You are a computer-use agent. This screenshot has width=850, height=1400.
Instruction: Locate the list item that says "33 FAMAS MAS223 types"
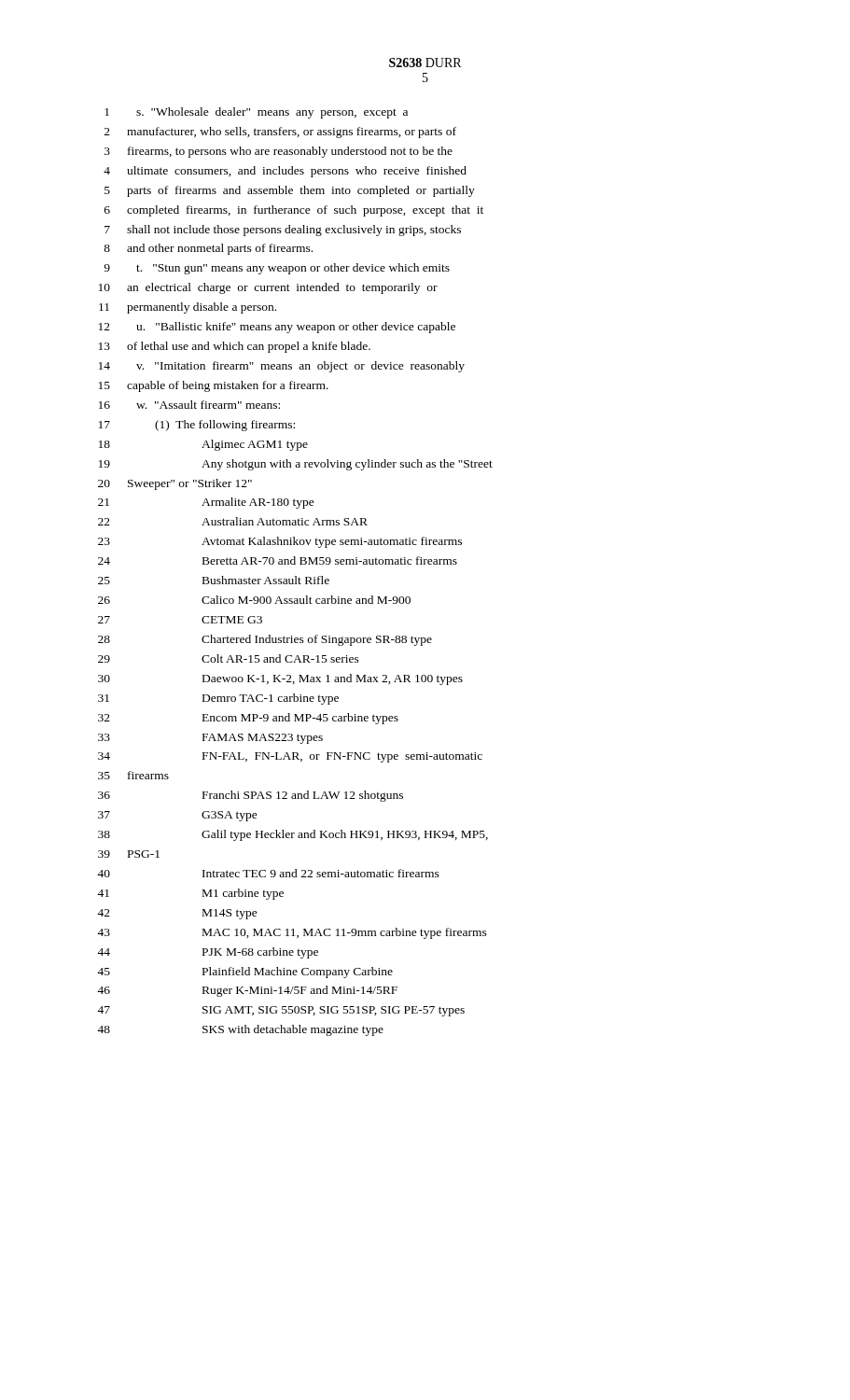pyautogui.click(x=210, y=739)
